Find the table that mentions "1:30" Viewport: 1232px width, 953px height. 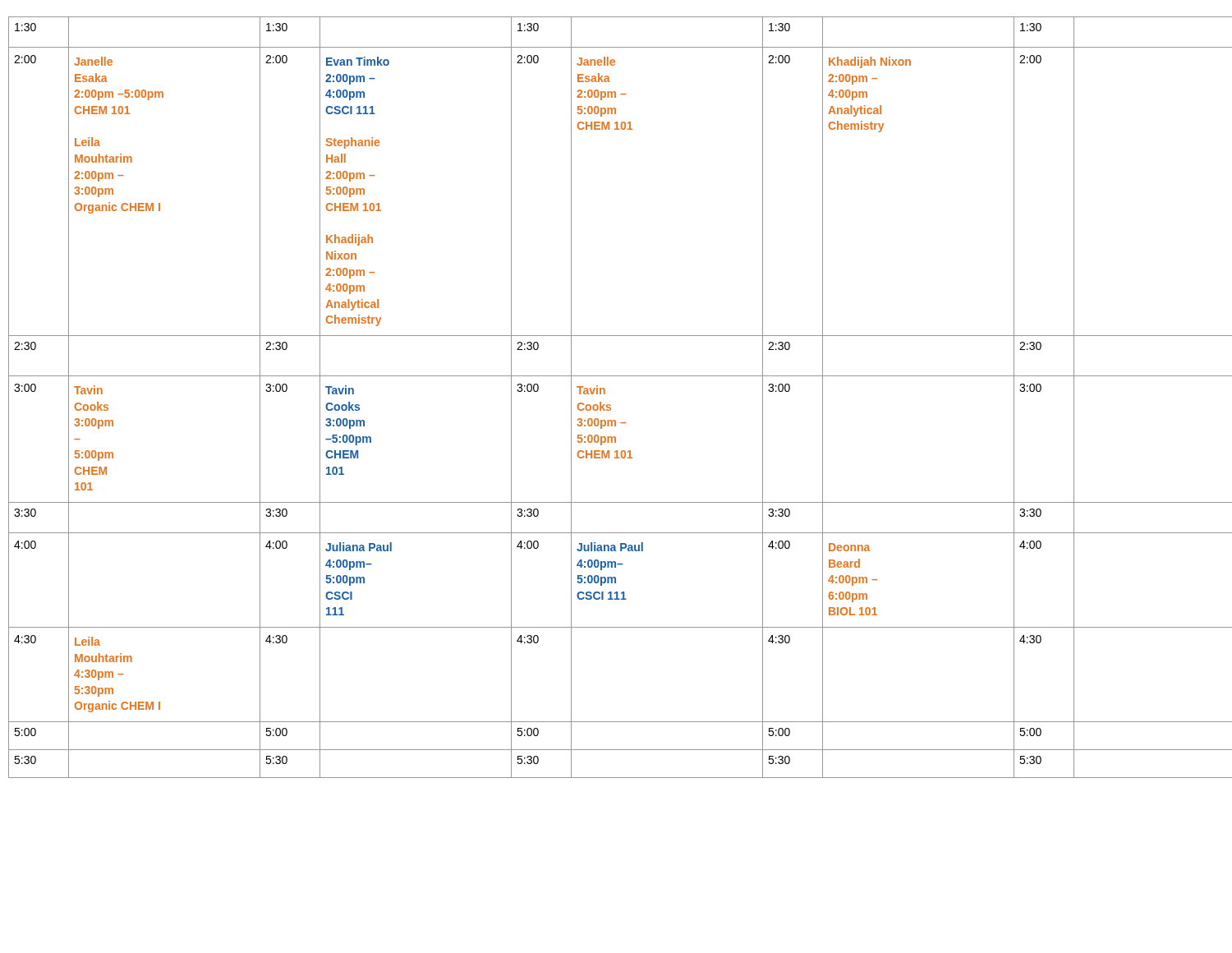click(x=616, y=397)
